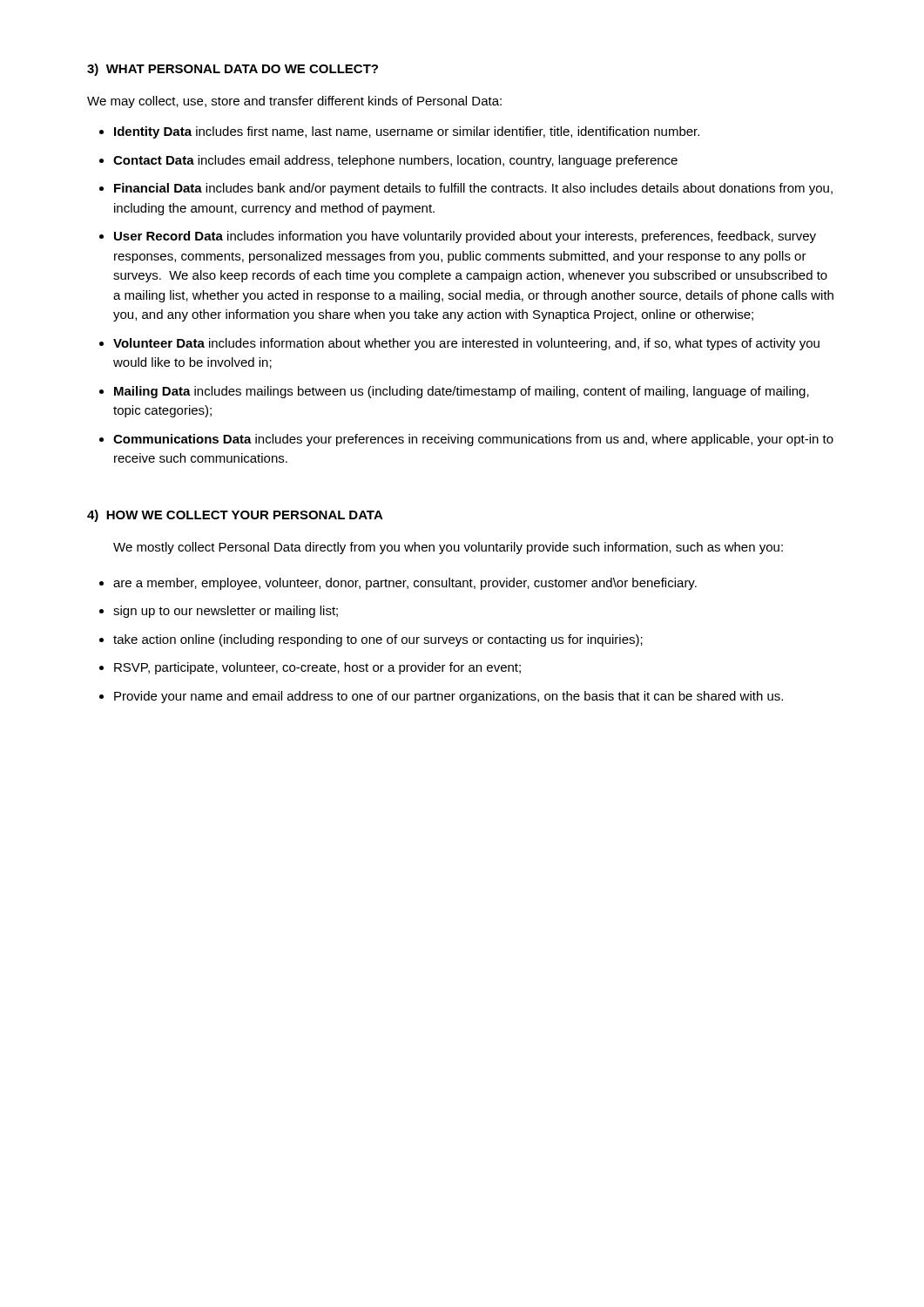Where is the passage that starts "sign up to our newsletter or"?
This screenshot has width=924, height=1307.
pyautogui.click(x=226, y=610)
